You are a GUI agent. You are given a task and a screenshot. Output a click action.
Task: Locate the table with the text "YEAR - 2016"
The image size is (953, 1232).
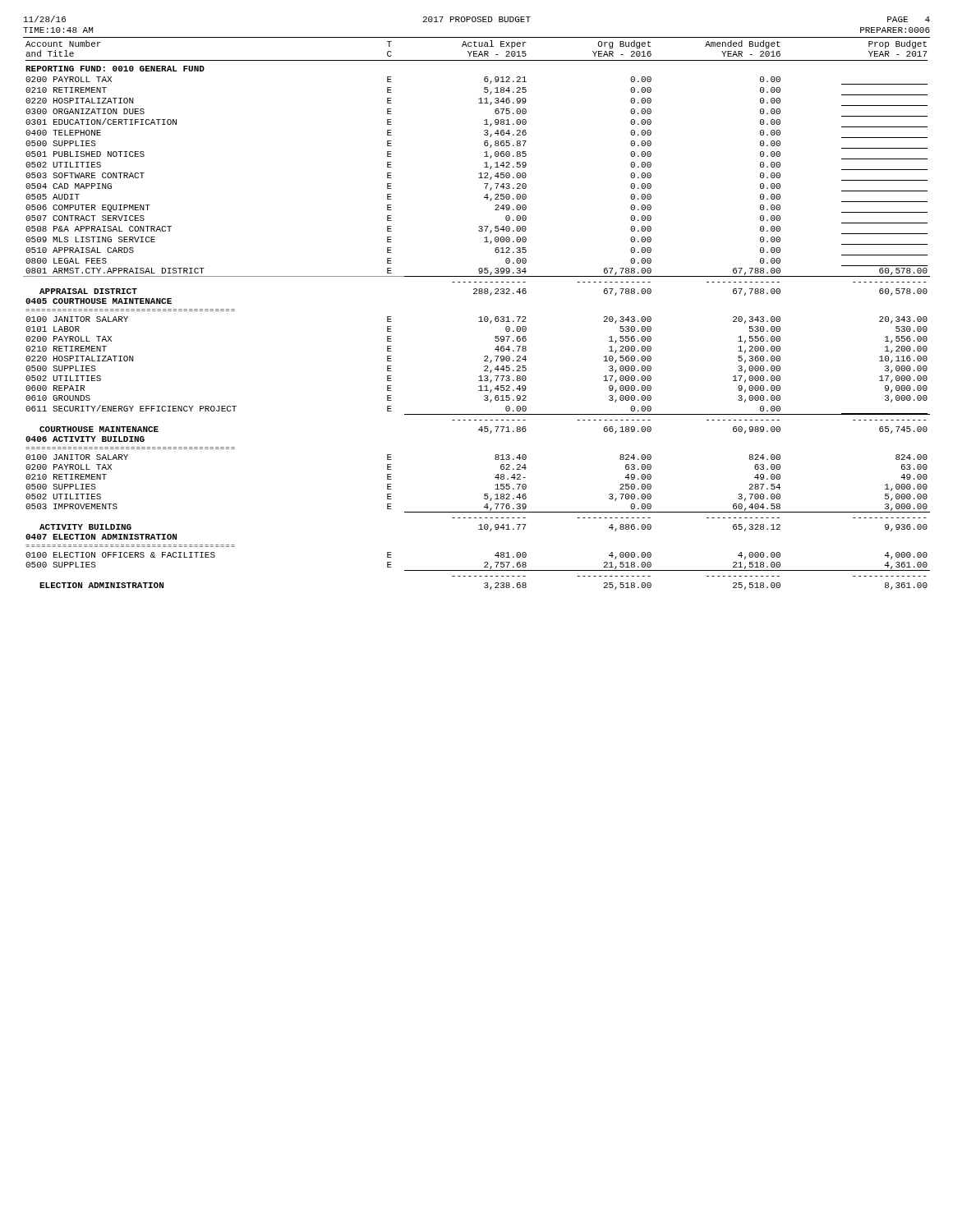476,315
